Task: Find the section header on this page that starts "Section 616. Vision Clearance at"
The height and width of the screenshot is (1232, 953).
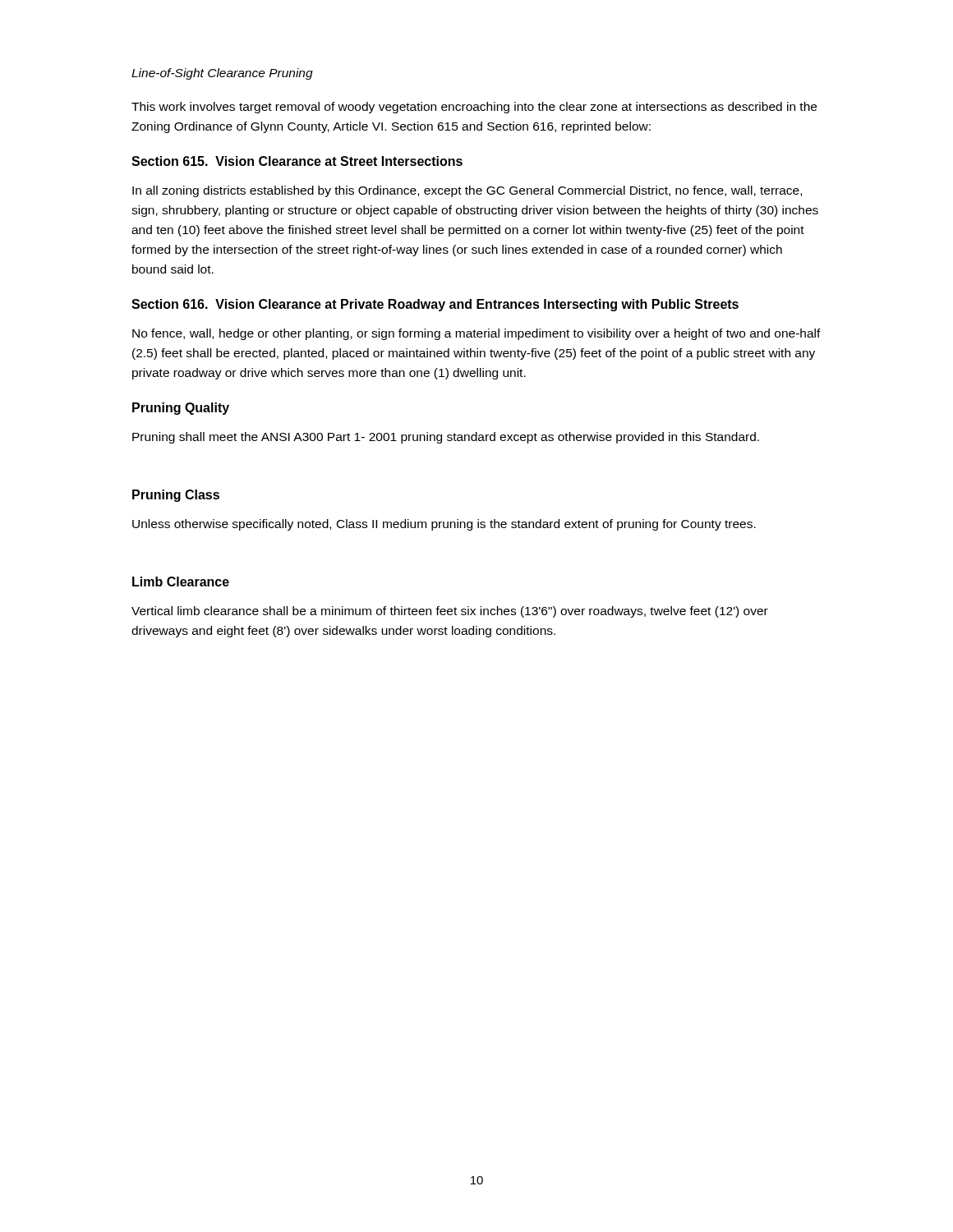Action: coord(435,304)
